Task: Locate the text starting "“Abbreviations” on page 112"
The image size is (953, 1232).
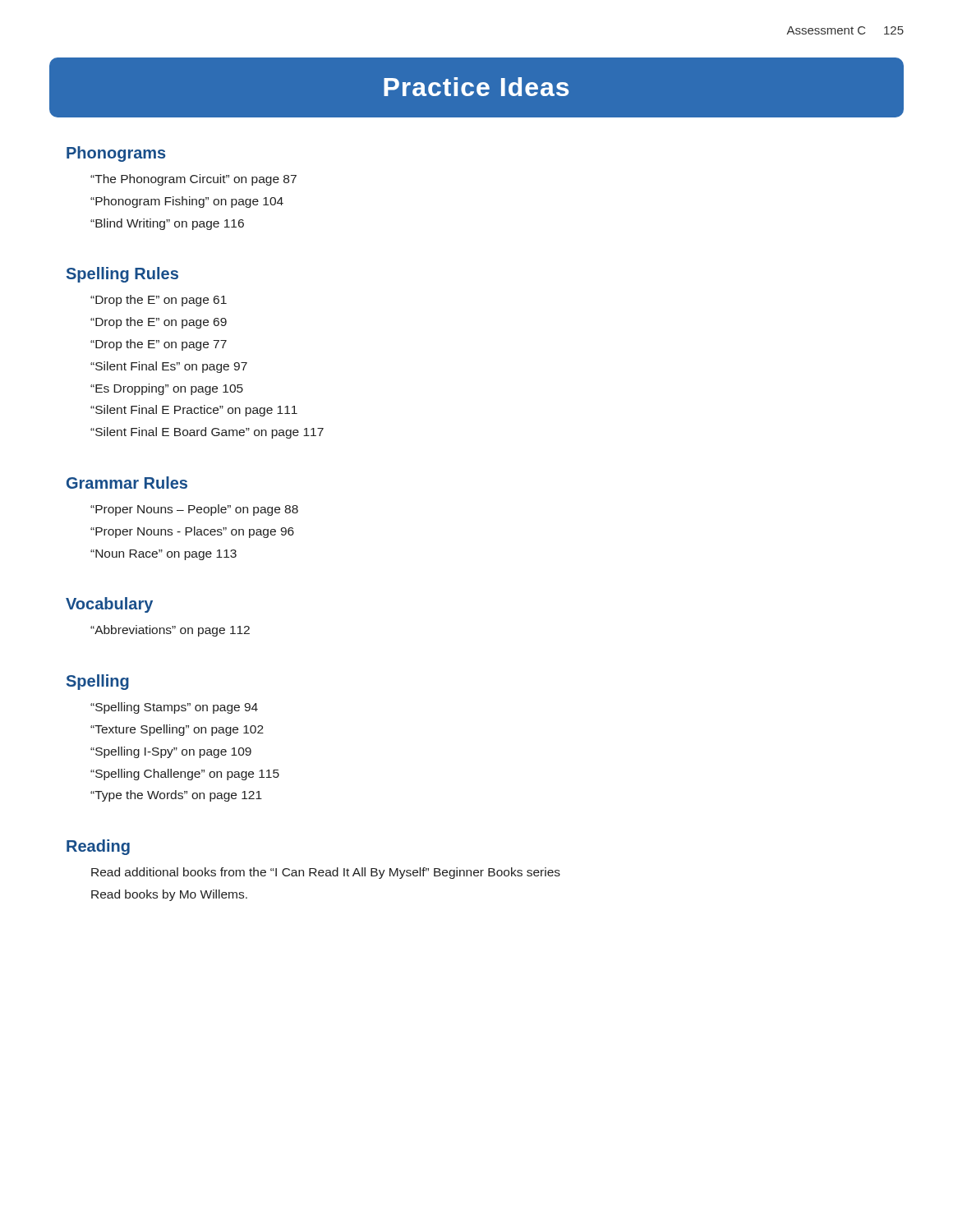Action: tap(170, 630)
